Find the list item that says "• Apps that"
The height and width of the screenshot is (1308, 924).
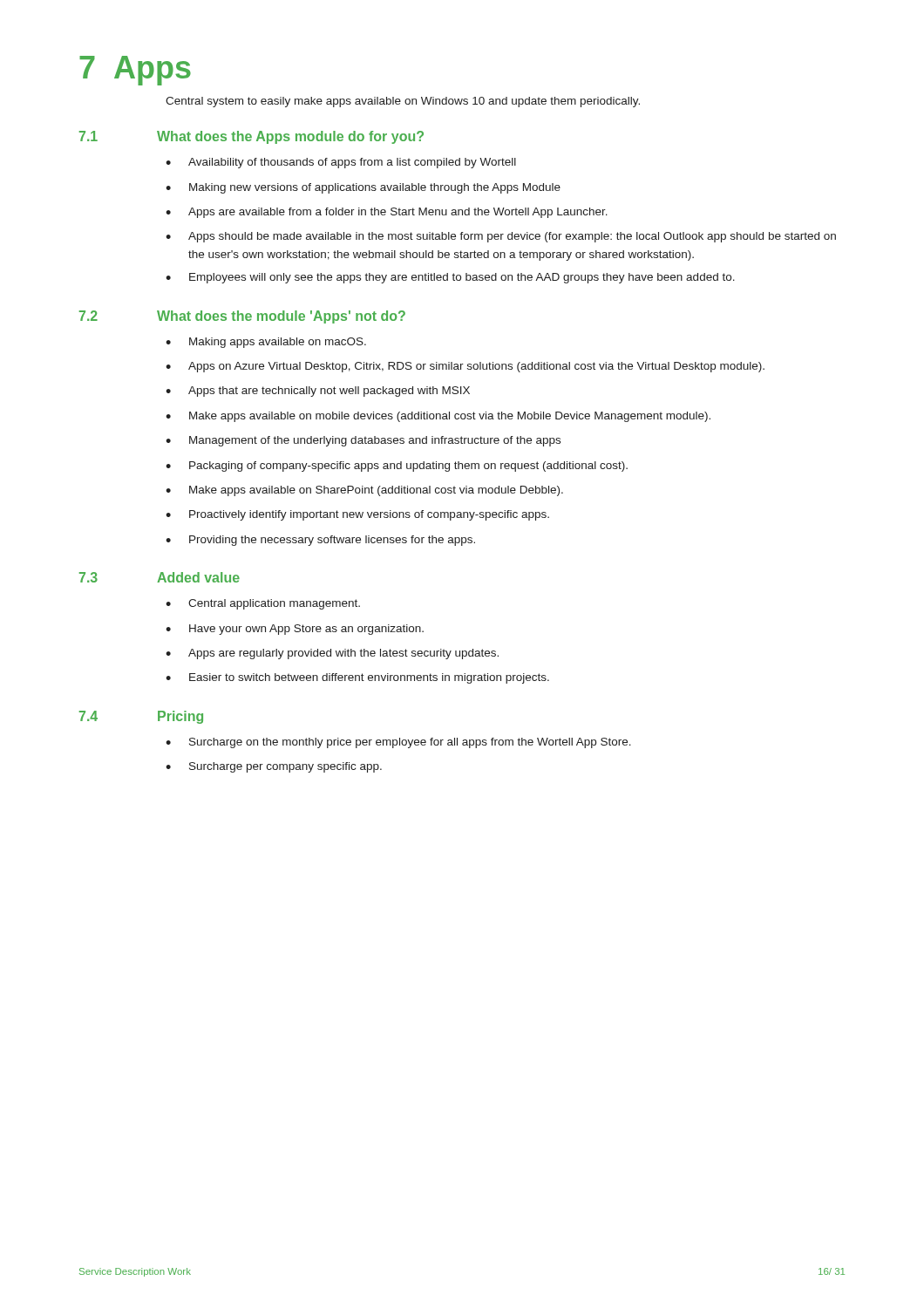318,392
